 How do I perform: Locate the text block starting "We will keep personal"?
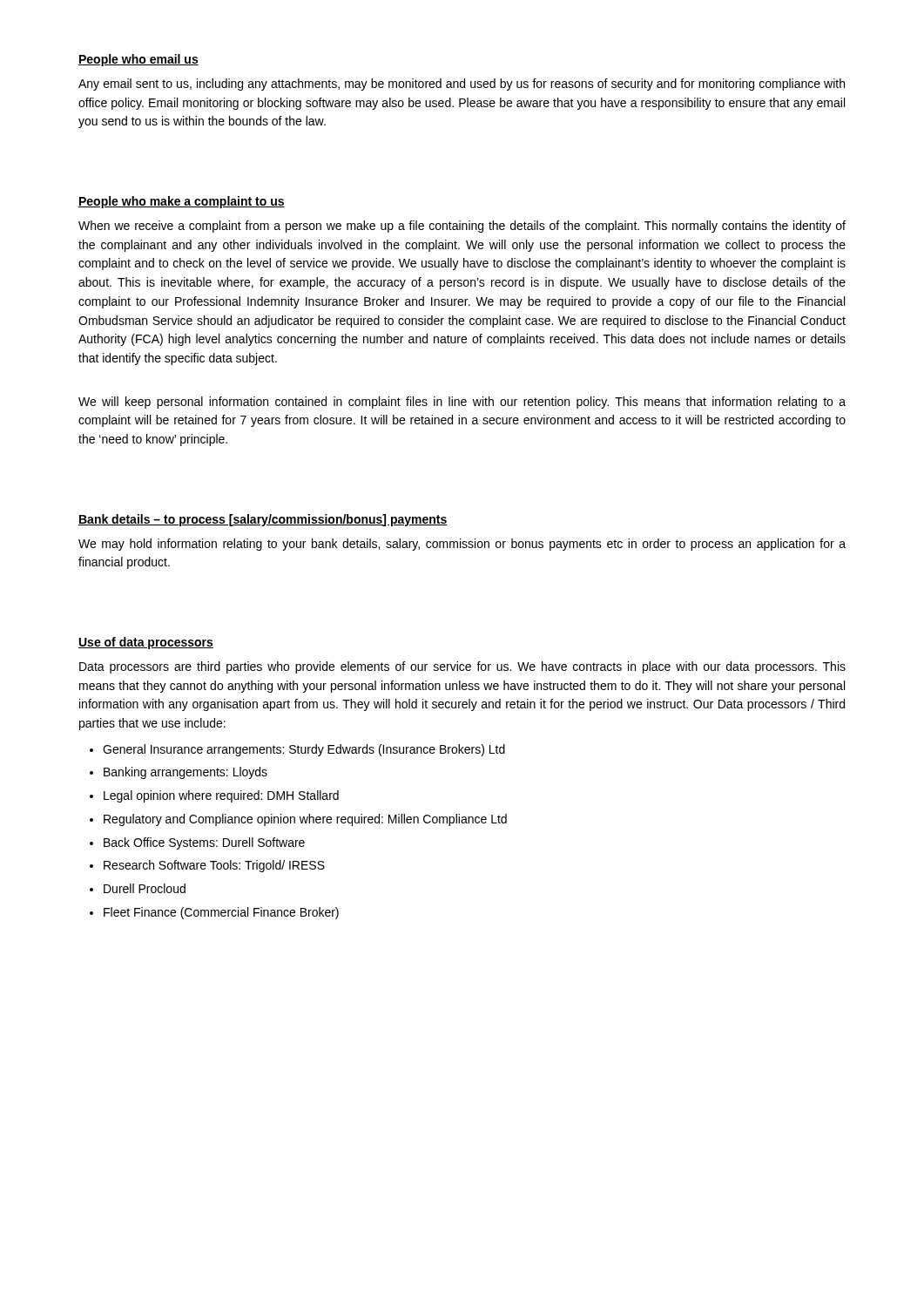pyautogui.click(x=462, y=420)
